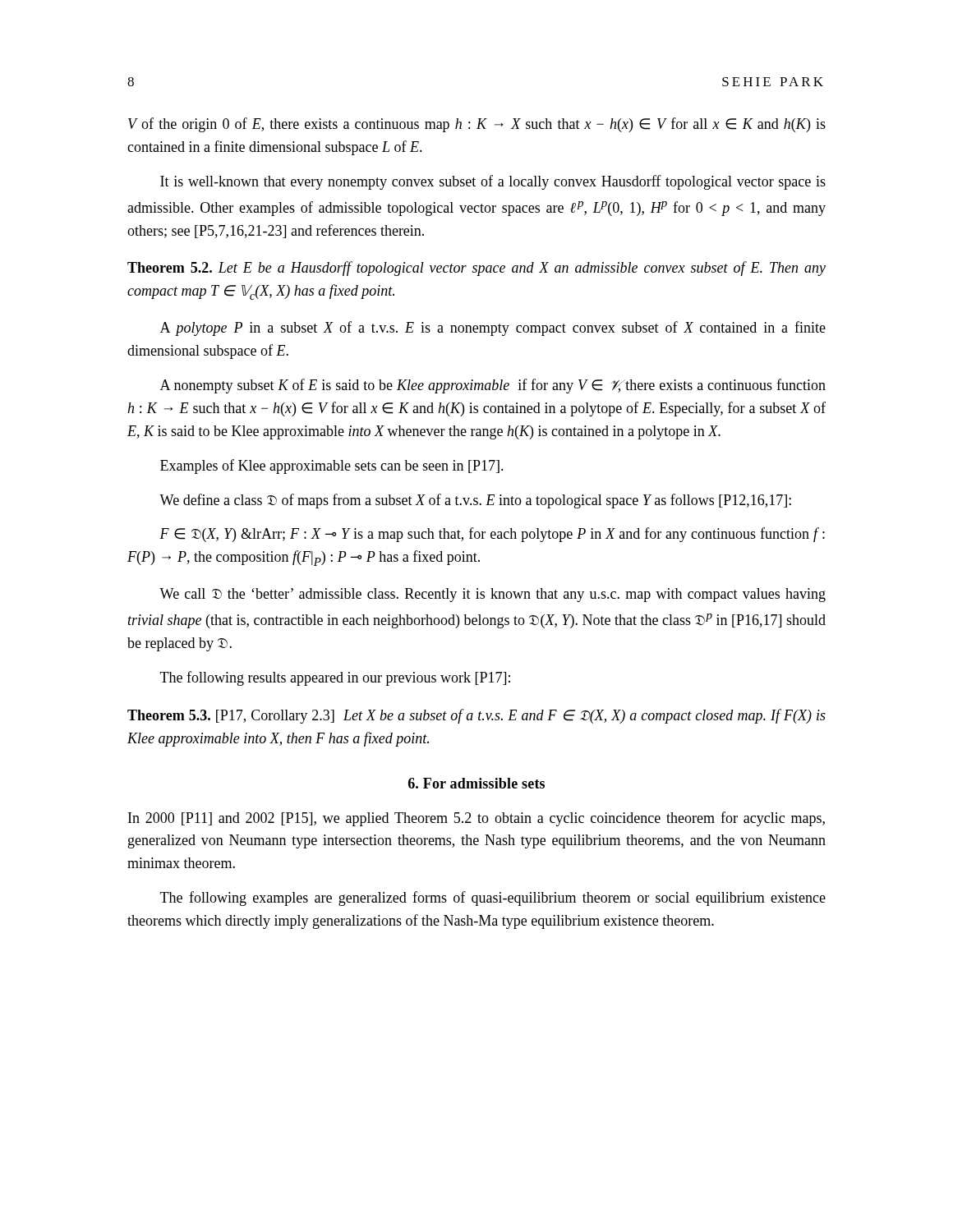Click on the passage starting "Theorem 5.3. [P17, Corollary 2.3] Let X"
This screenshot has height=1232, width=953.
click(x=476, y=727)
